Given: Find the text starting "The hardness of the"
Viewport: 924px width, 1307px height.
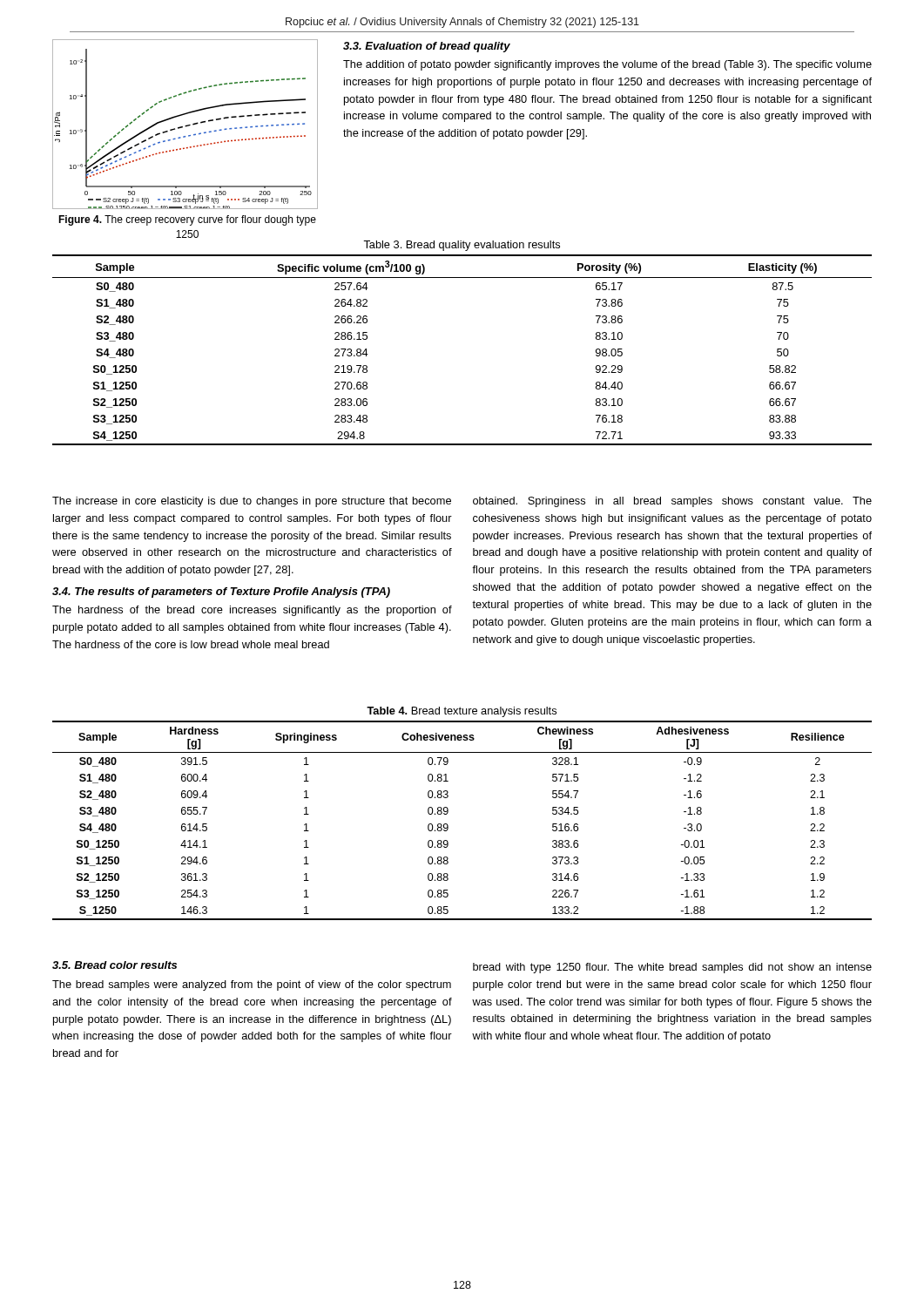Looking at the screenshot, I should [252, 627].
